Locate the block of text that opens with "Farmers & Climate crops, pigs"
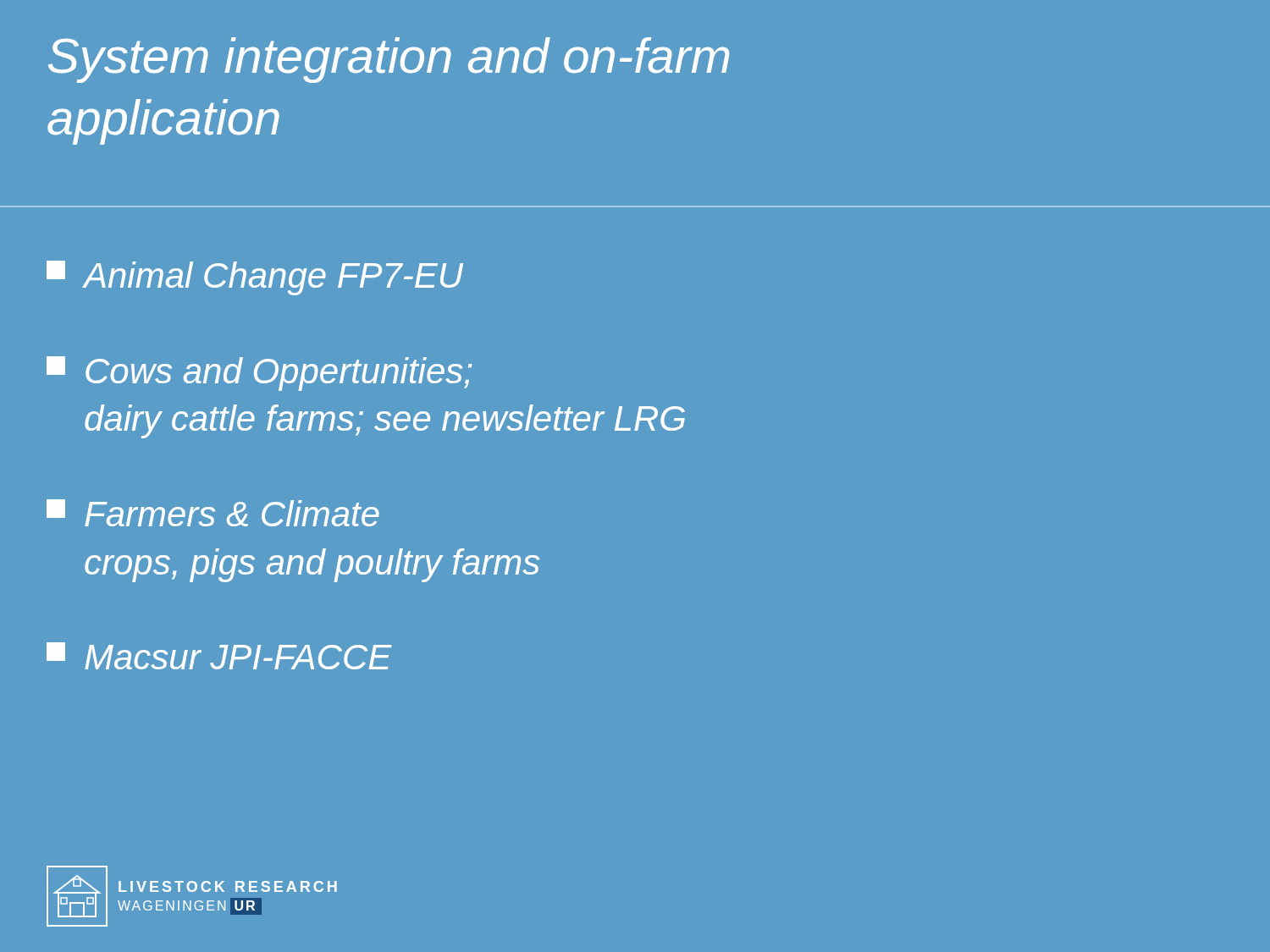1270x952 pixels. click(x=293, y=539)
